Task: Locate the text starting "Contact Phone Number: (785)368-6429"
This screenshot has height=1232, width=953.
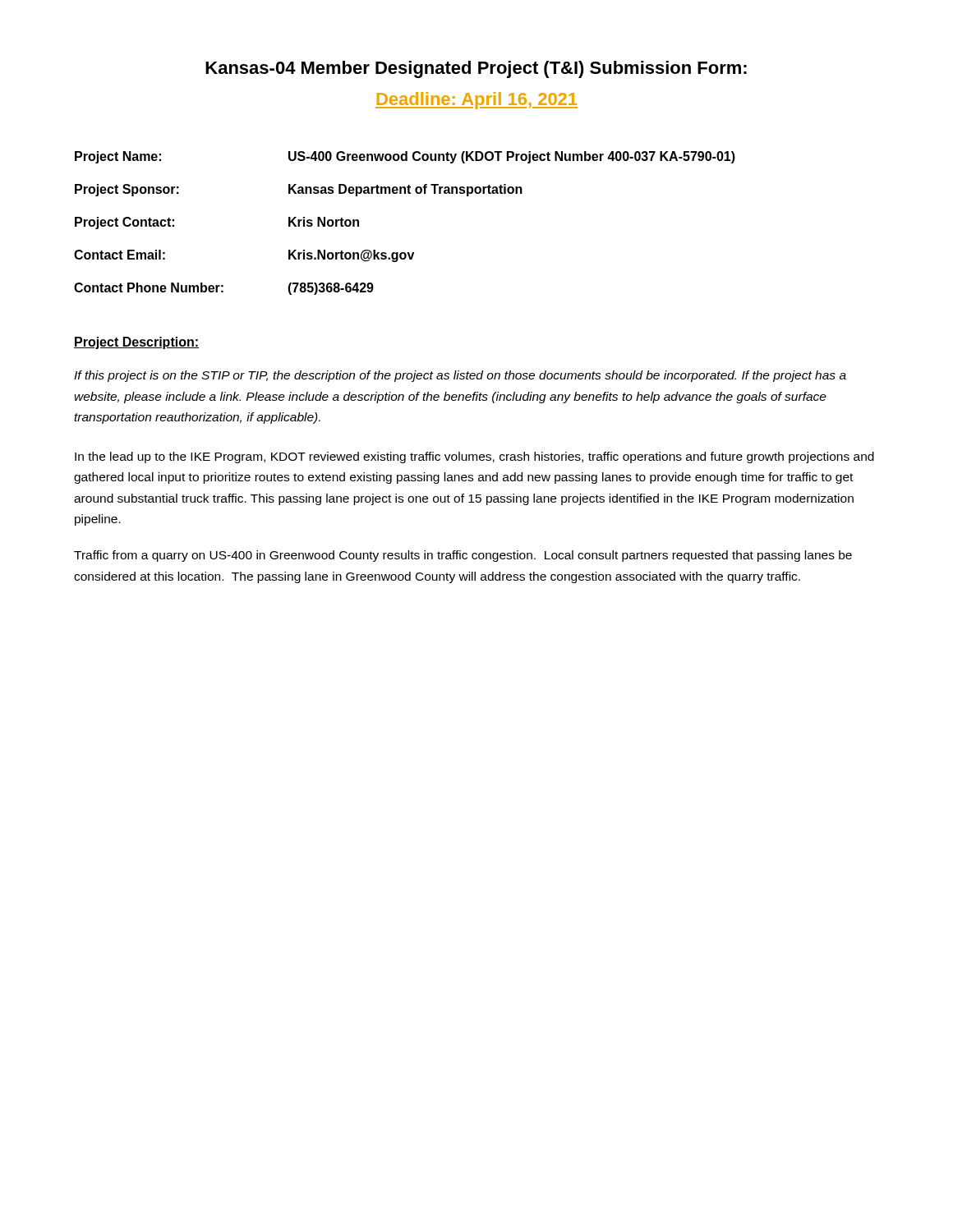Action: [x=224, y=288]
